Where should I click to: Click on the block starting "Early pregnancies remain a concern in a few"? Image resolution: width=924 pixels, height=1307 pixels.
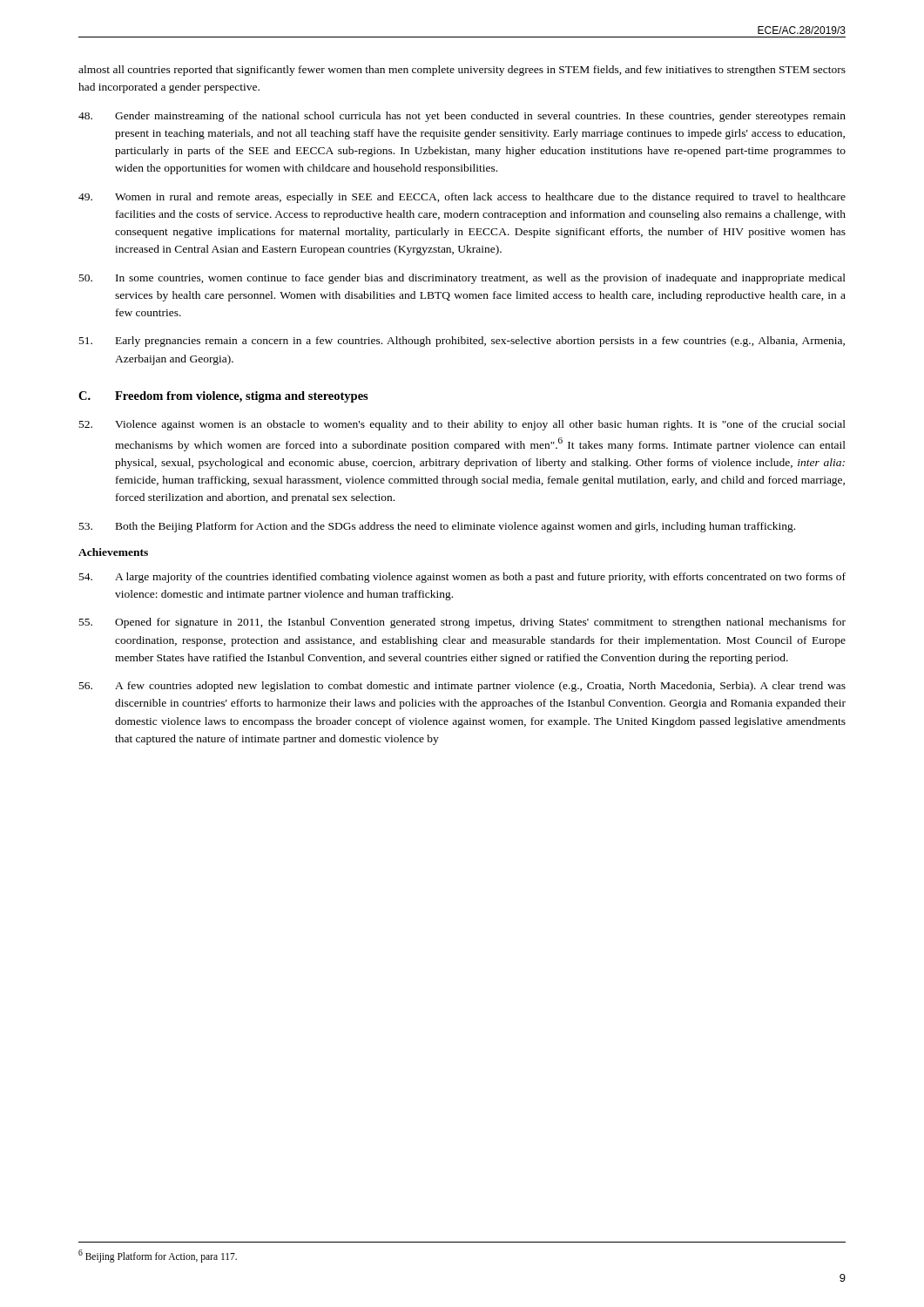pyautogui.click(x=462, y=350)
